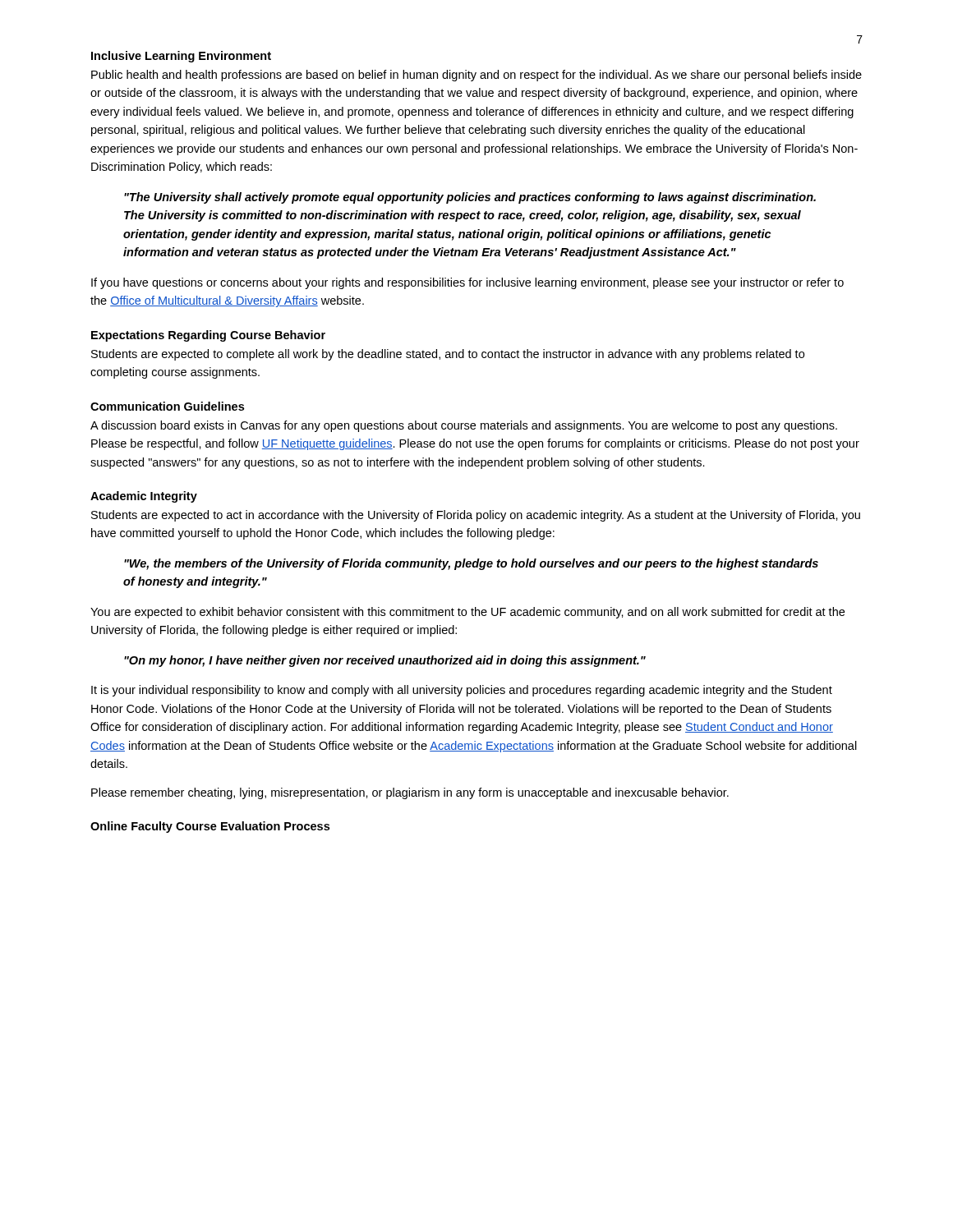Image resolution: width=953 pixels, height=1232 pixels.
Task: Click on the block starting "Students are expected to complete all"
Action: point(448,363)
